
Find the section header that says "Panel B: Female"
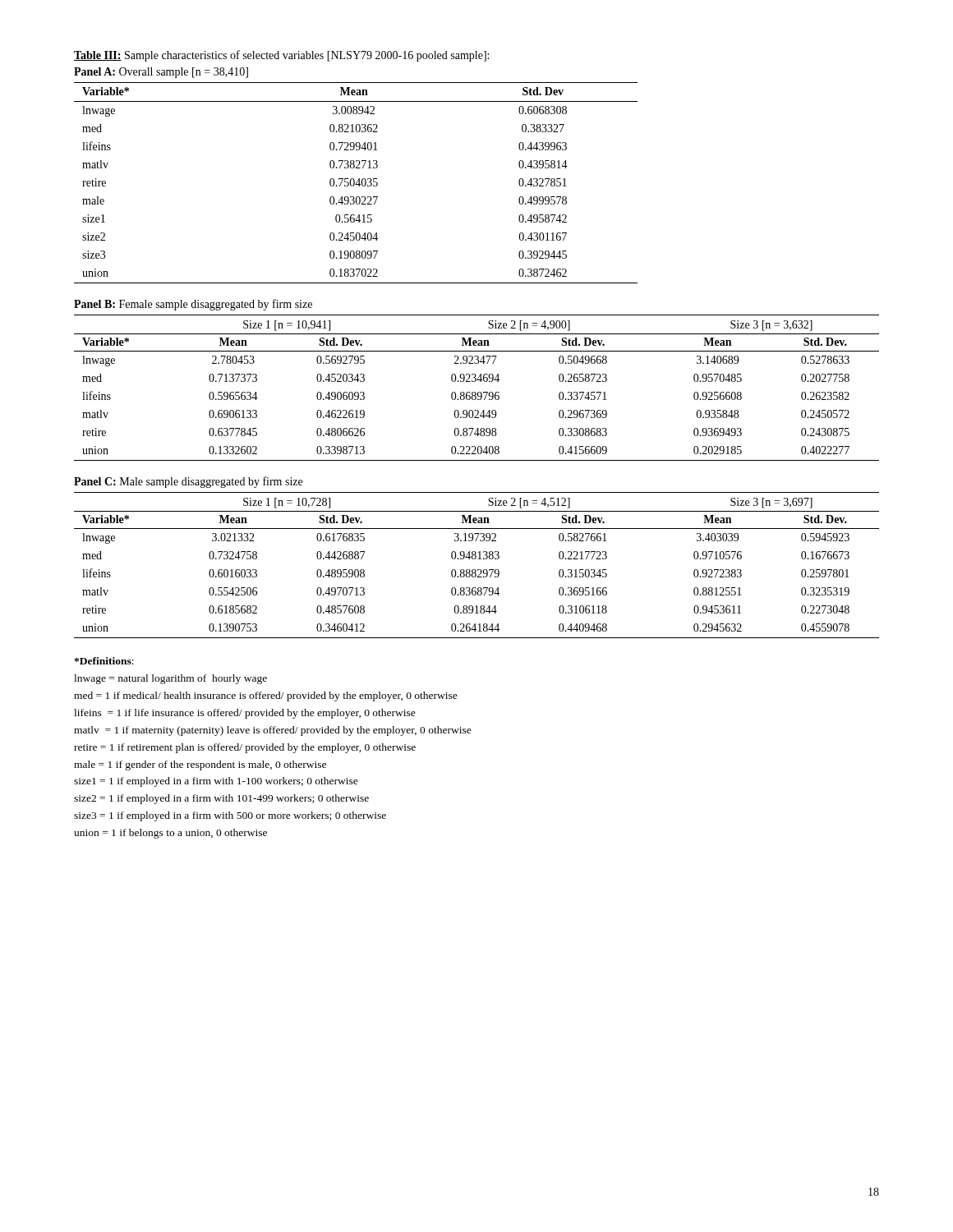point(193,304)
